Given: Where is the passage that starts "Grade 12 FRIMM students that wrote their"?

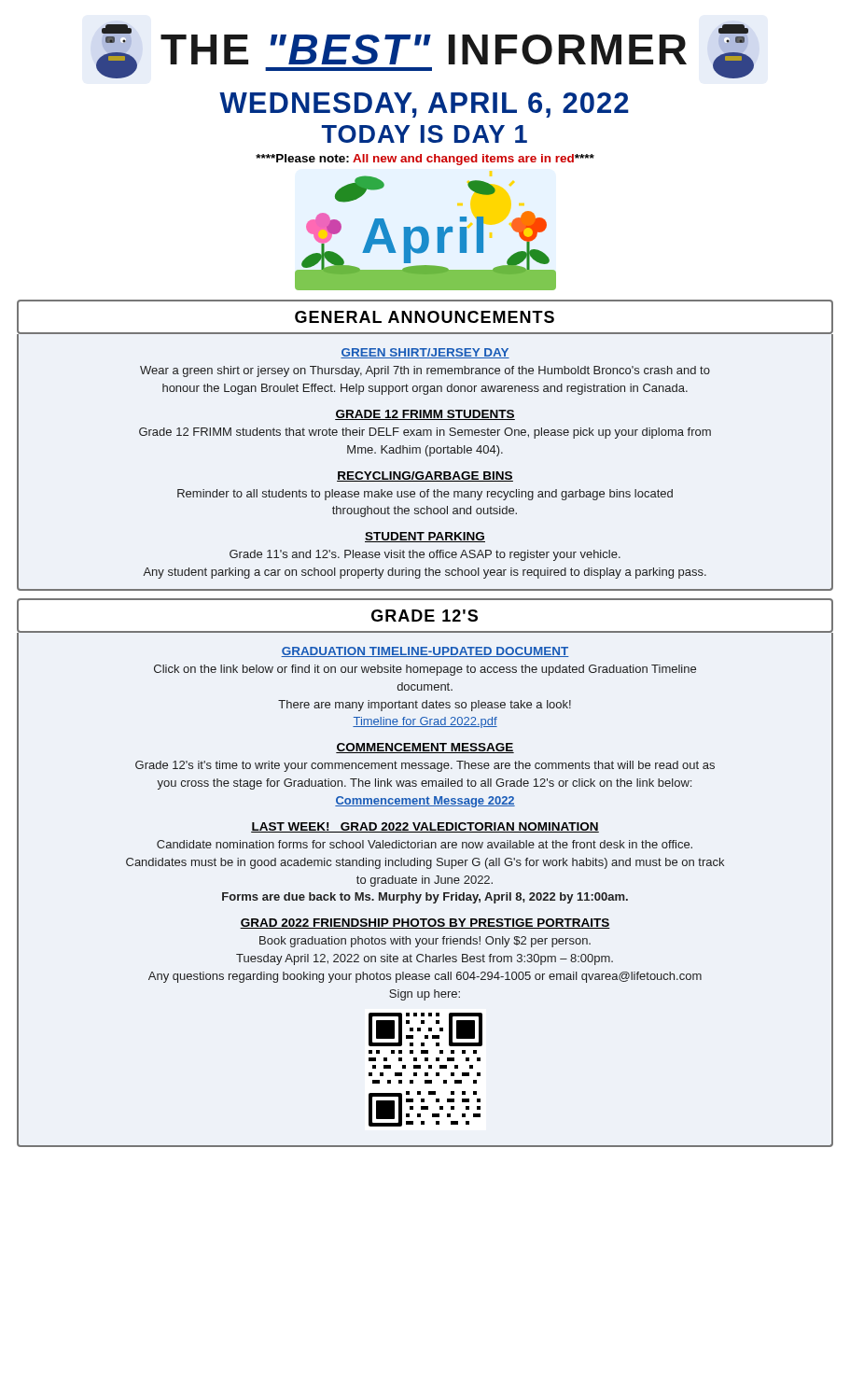Looking at the screenshot, I should [425, 440].
